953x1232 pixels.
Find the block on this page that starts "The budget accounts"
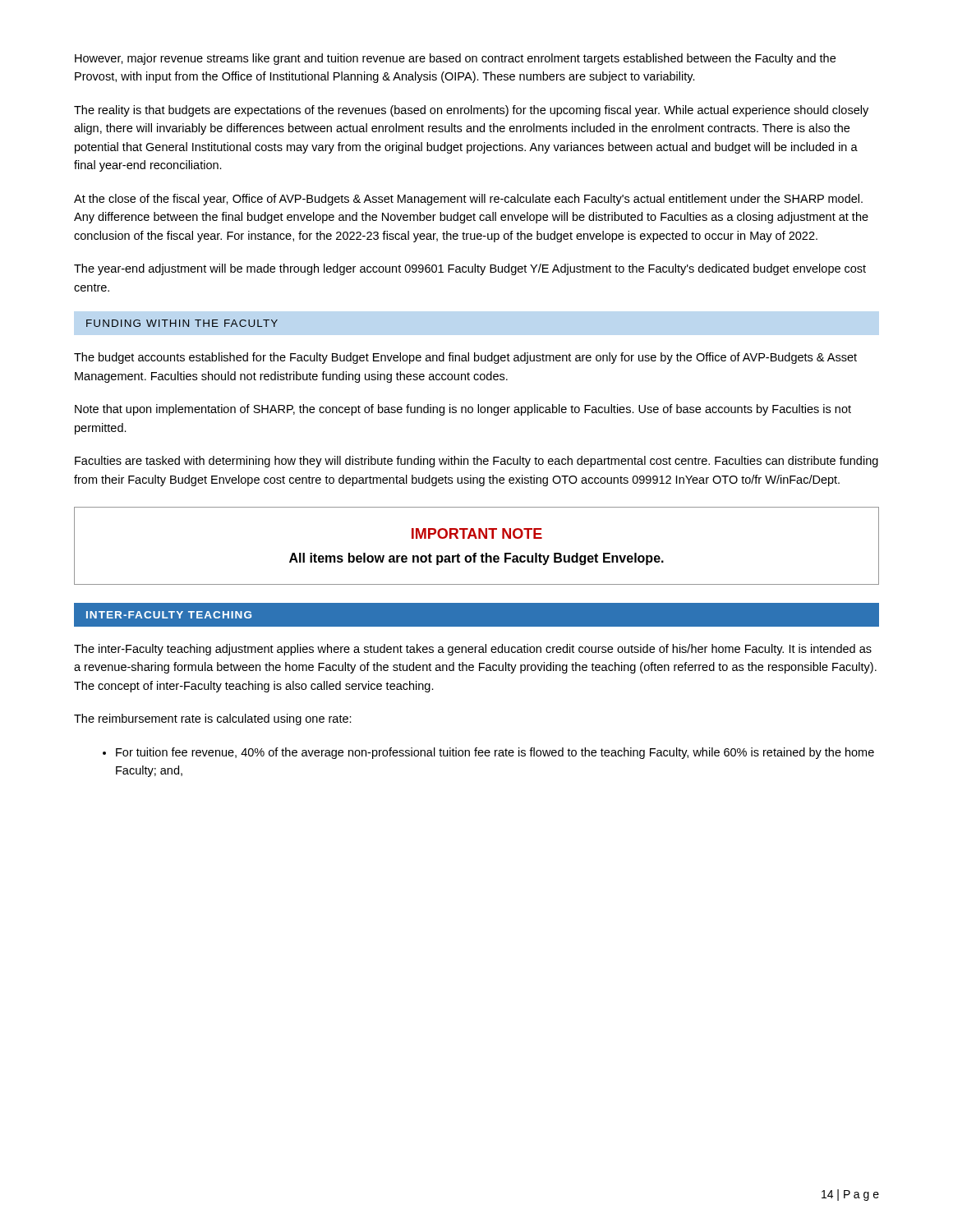click(x=465, y=367)
